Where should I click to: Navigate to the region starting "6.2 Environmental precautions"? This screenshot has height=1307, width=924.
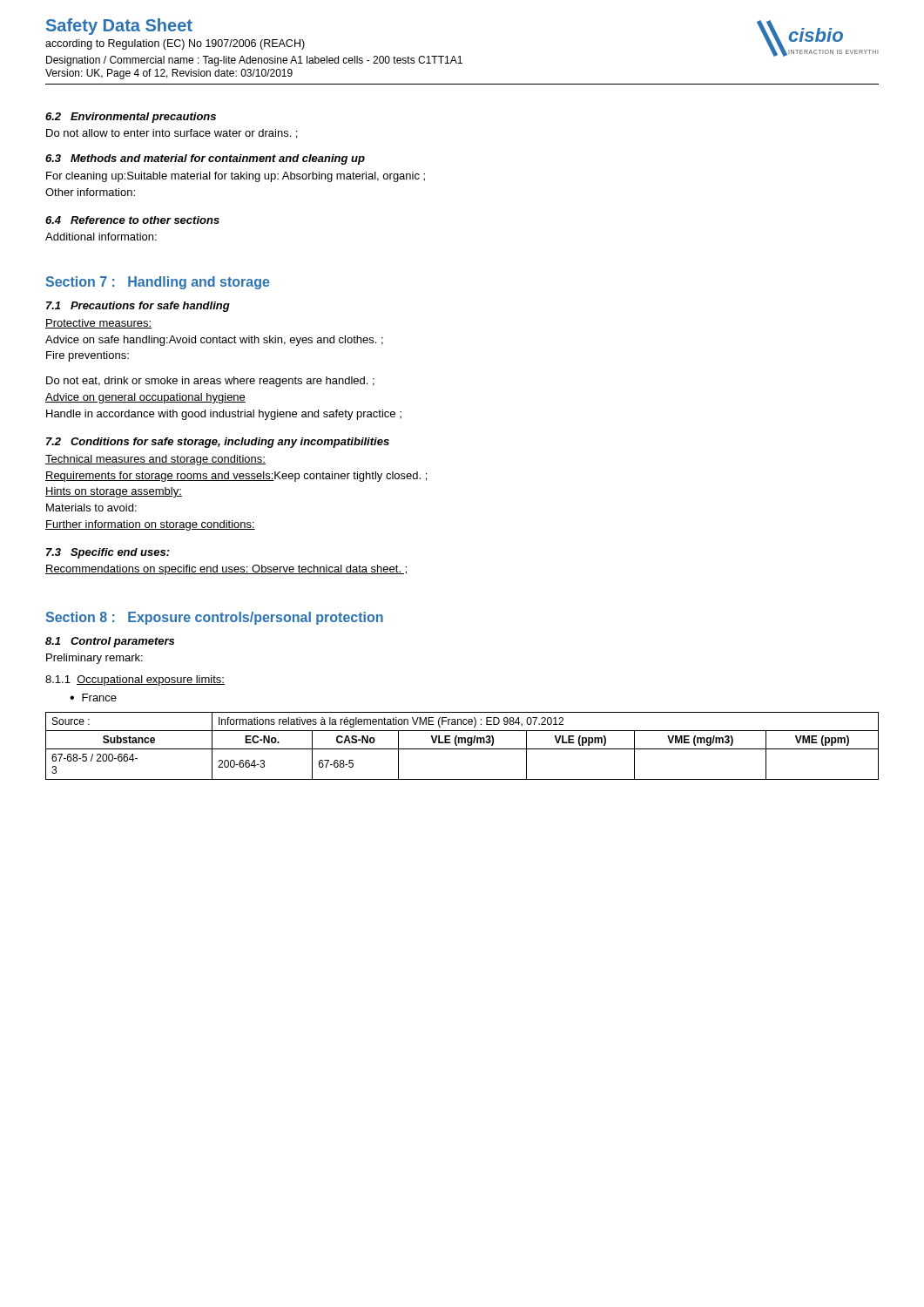point(131,116)
